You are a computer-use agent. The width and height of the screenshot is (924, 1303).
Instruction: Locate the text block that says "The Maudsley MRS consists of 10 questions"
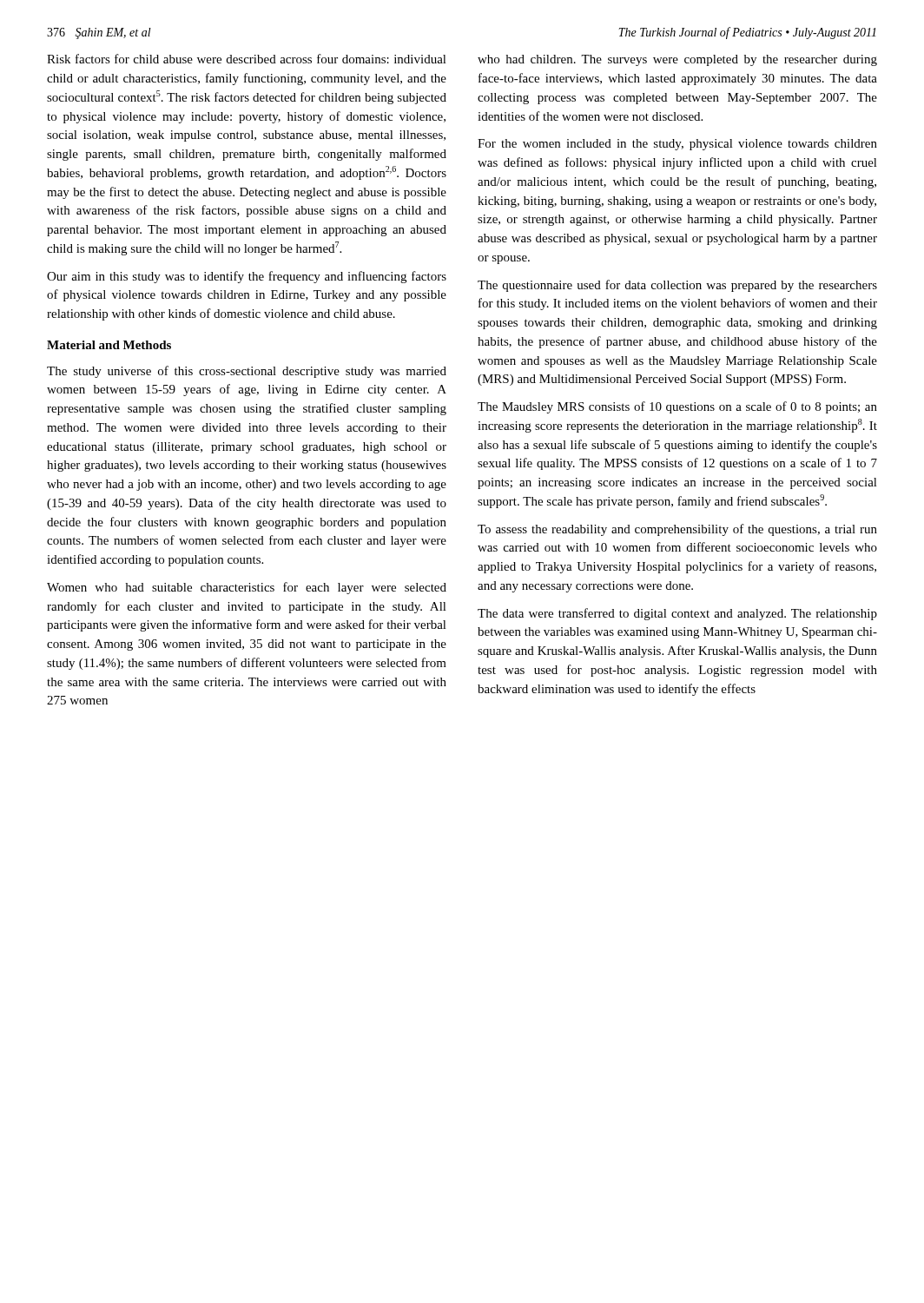pos(677,455)
